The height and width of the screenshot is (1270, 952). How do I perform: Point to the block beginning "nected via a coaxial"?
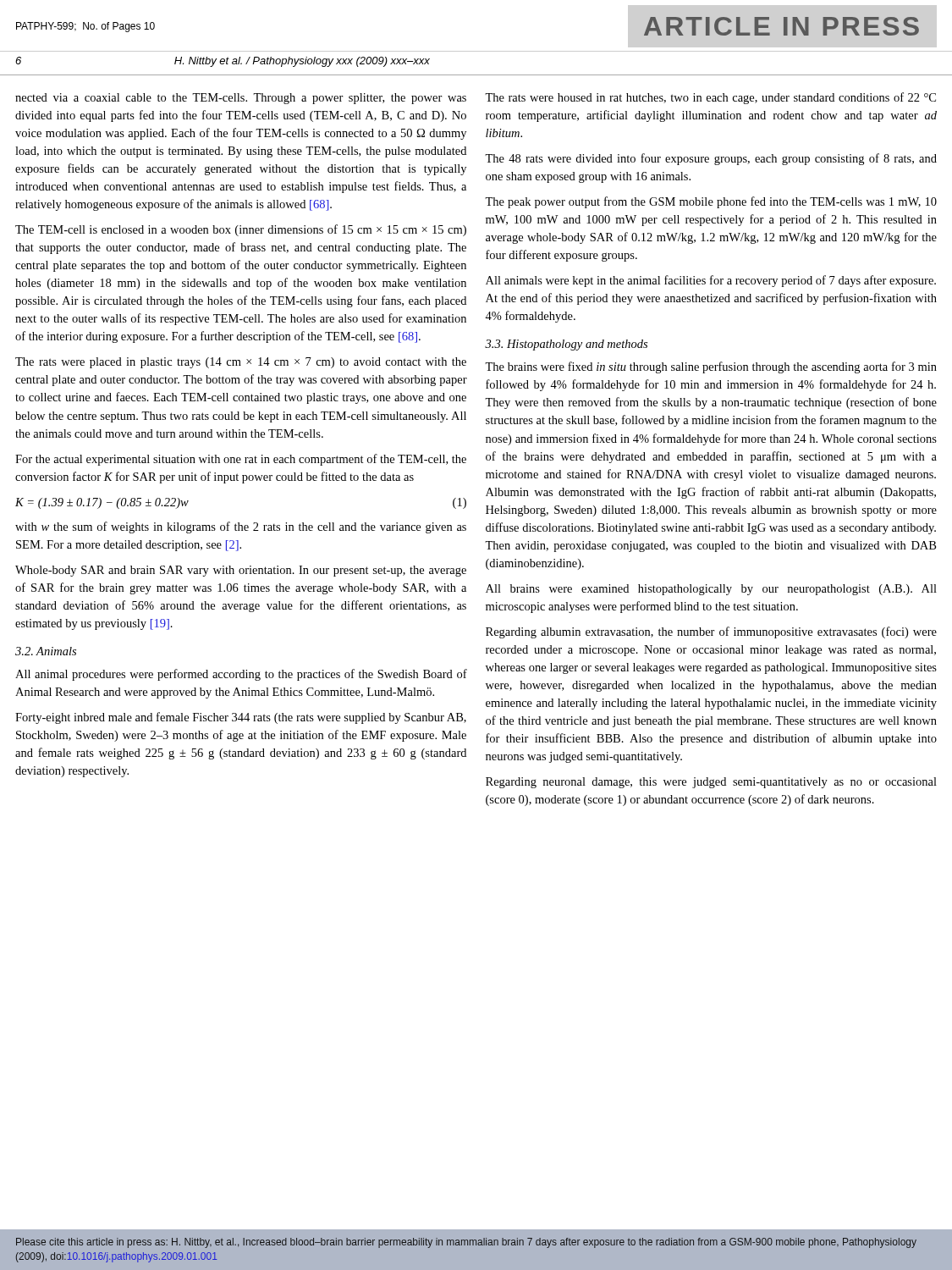point(241,151)
